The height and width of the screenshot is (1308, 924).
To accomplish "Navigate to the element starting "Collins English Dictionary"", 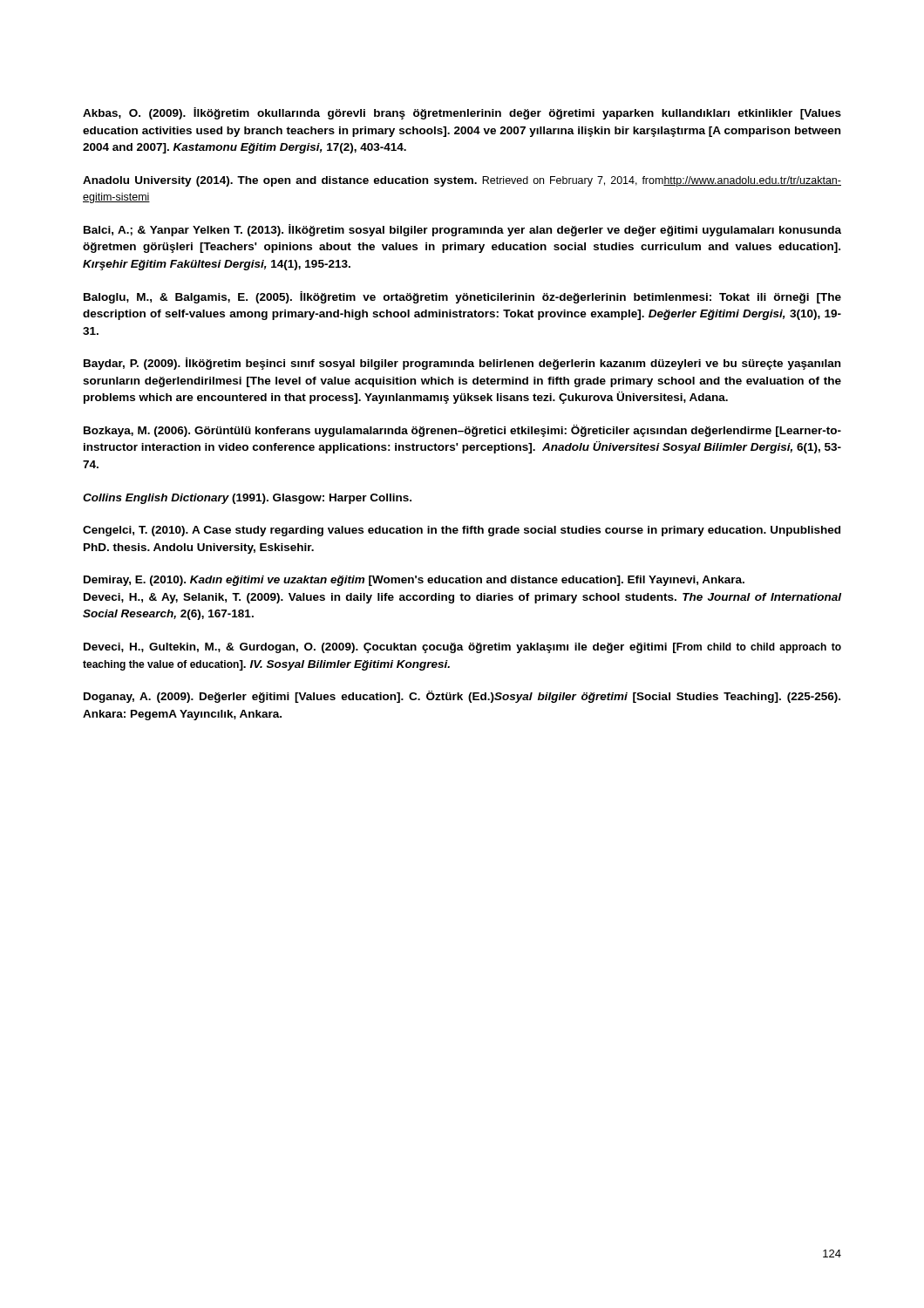I will (x=248, y=497).
